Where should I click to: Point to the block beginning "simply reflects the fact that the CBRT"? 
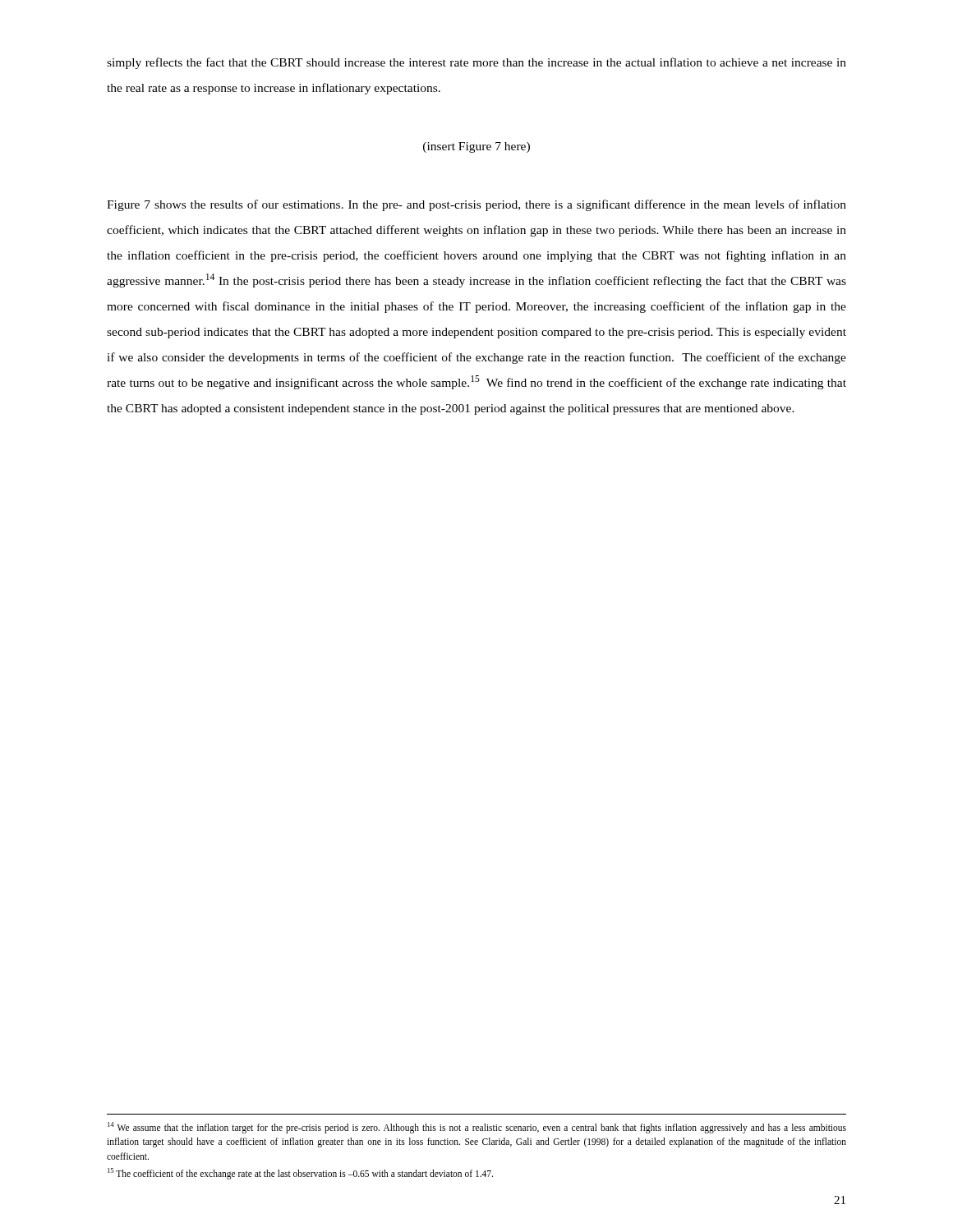pos(476,75)
